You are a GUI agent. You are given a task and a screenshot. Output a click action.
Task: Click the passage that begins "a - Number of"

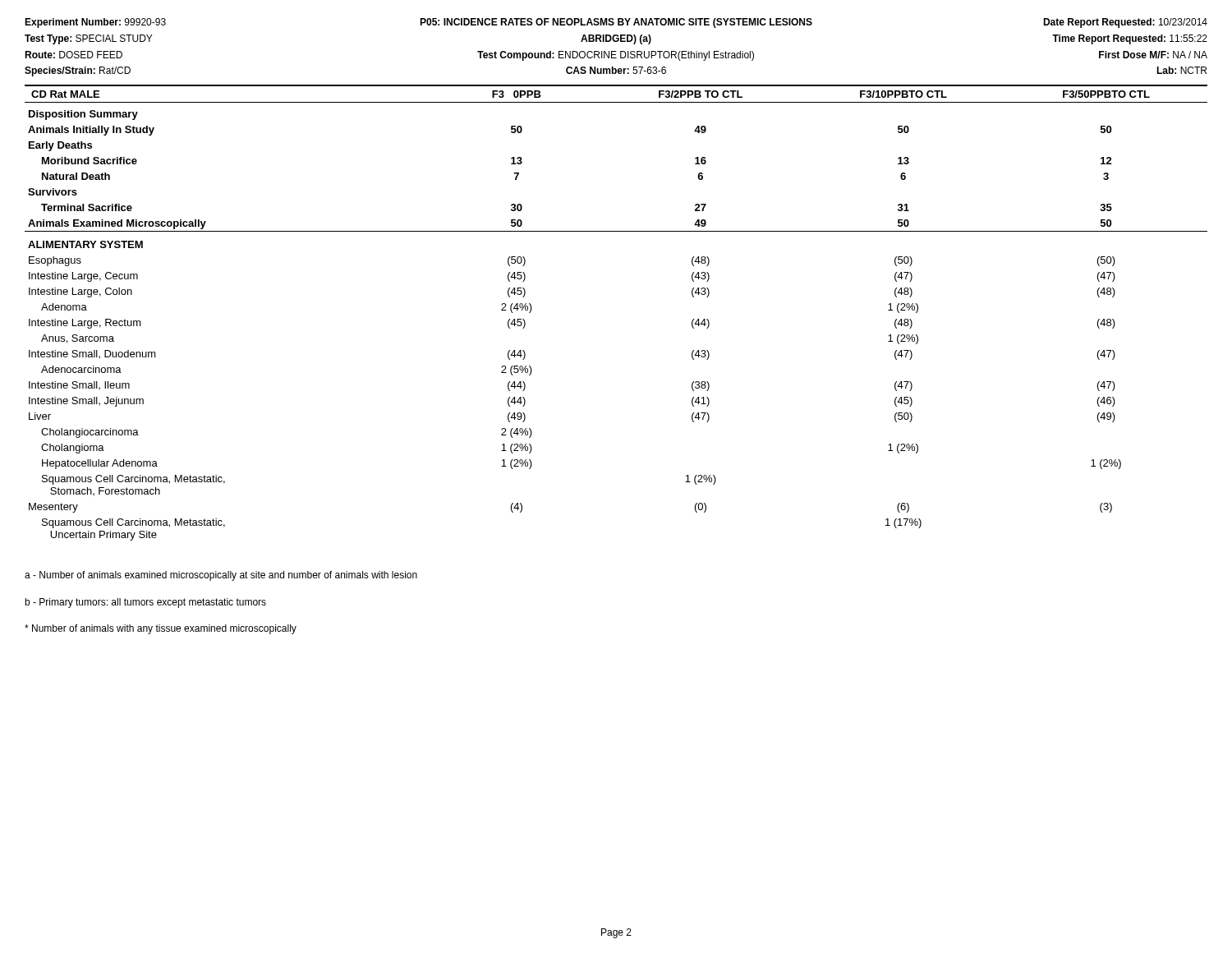tap(221, 576)
